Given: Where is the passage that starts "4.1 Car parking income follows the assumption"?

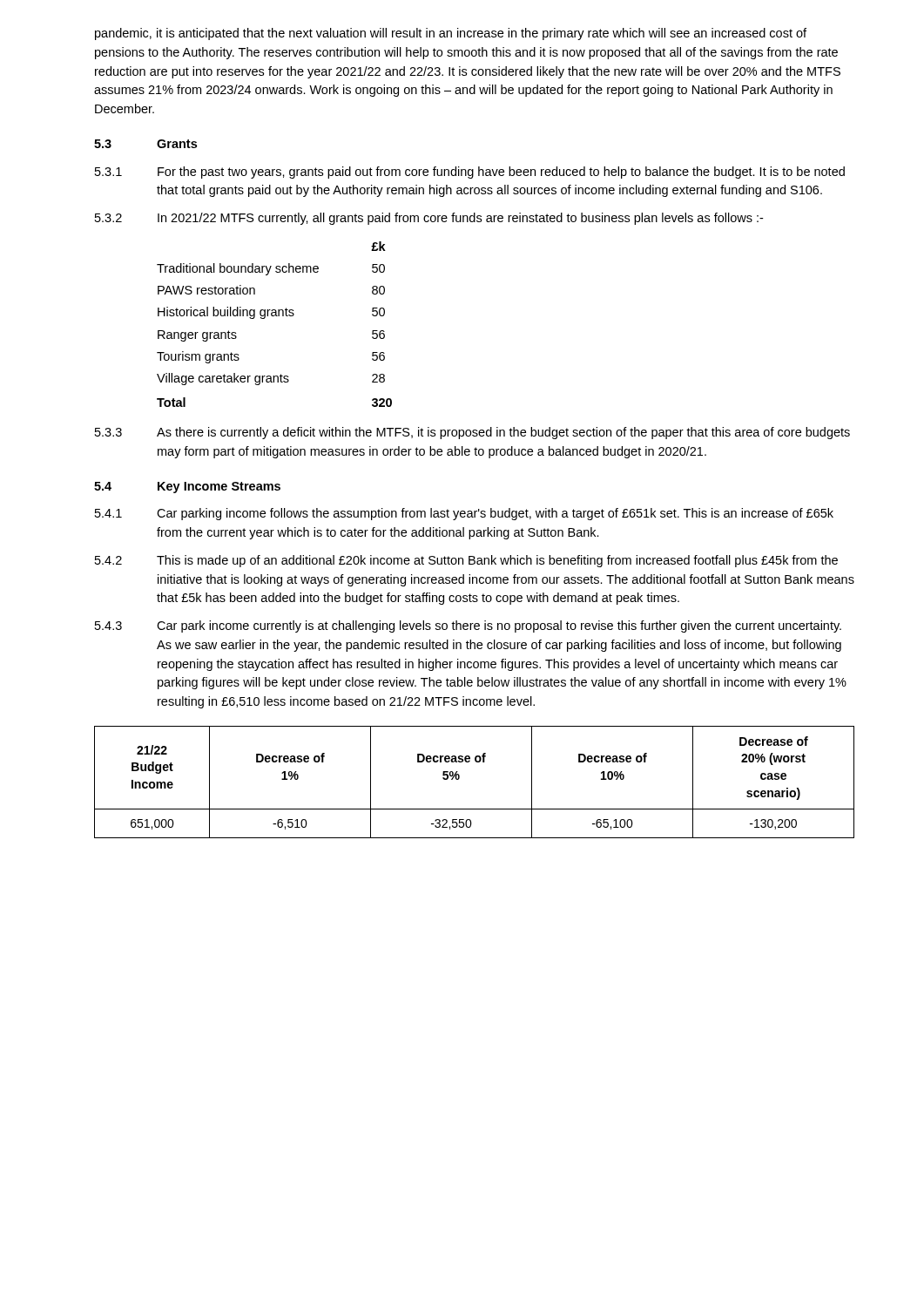Looking at the screenshot, I should 474,524.
